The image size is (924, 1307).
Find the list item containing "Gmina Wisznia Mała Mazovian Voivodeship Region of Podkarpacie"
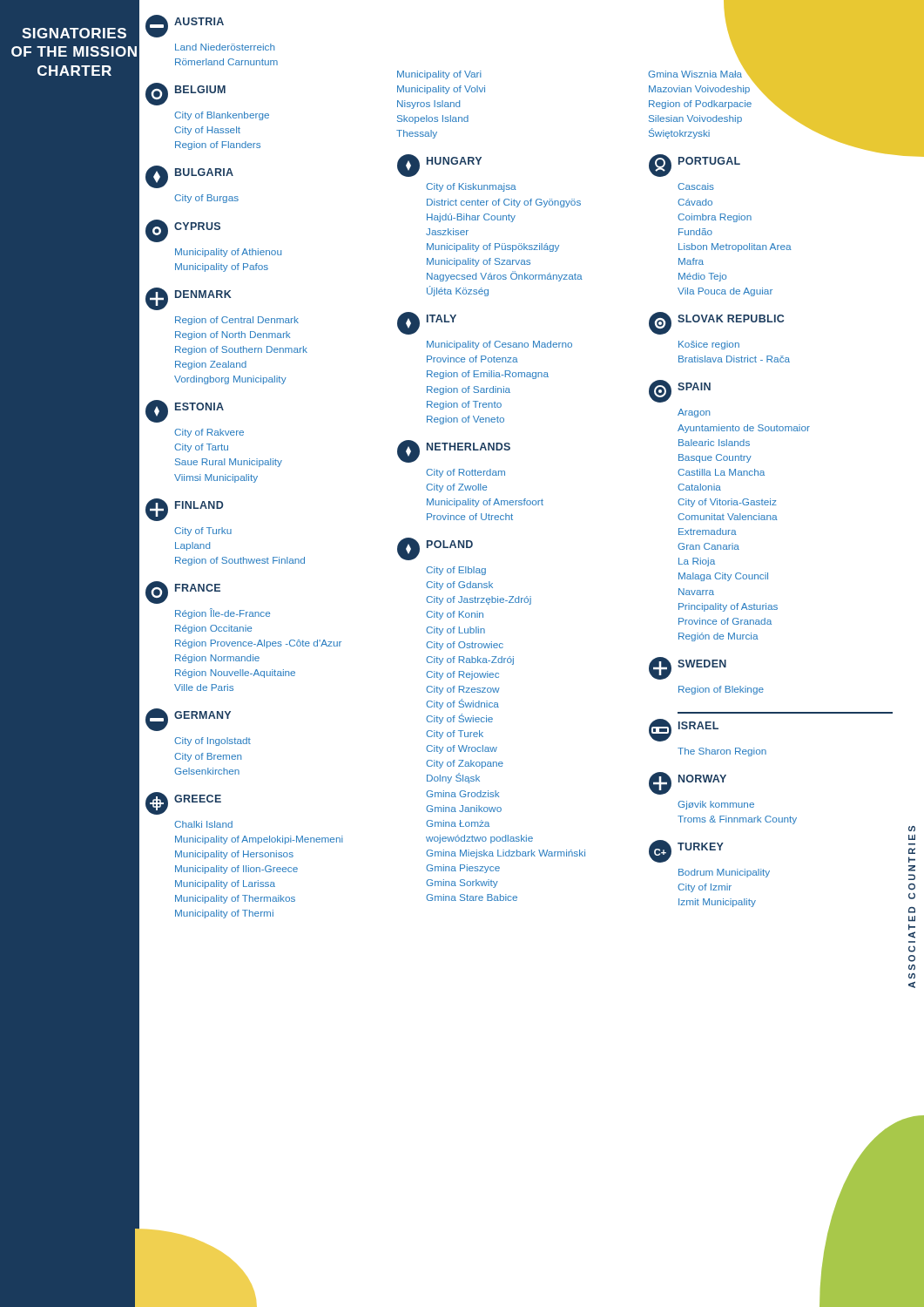[x=770, y=104]
